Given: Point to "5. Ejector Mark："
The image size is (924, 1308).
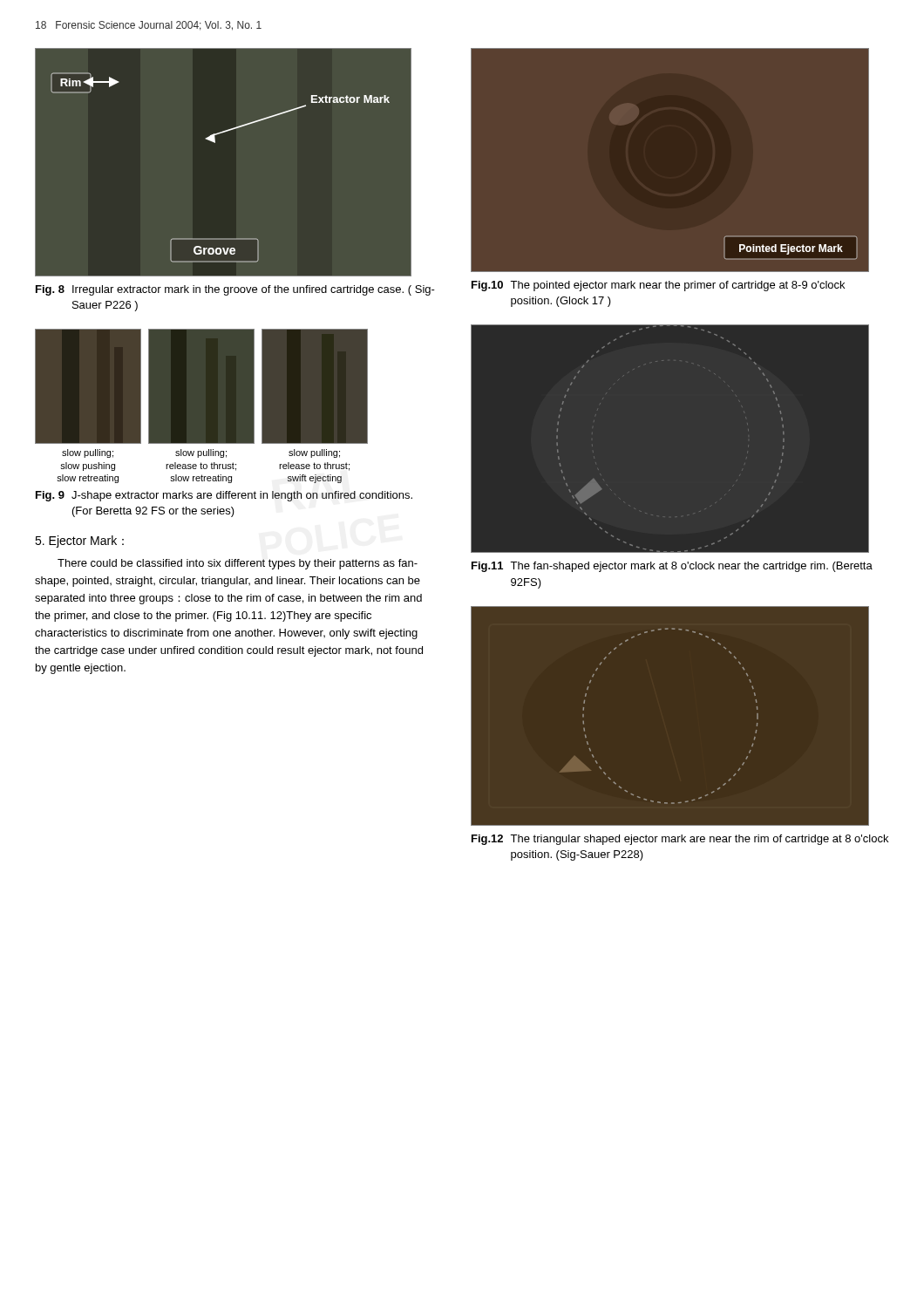Looking at the screenshot, I should click(x=82, y=540).
